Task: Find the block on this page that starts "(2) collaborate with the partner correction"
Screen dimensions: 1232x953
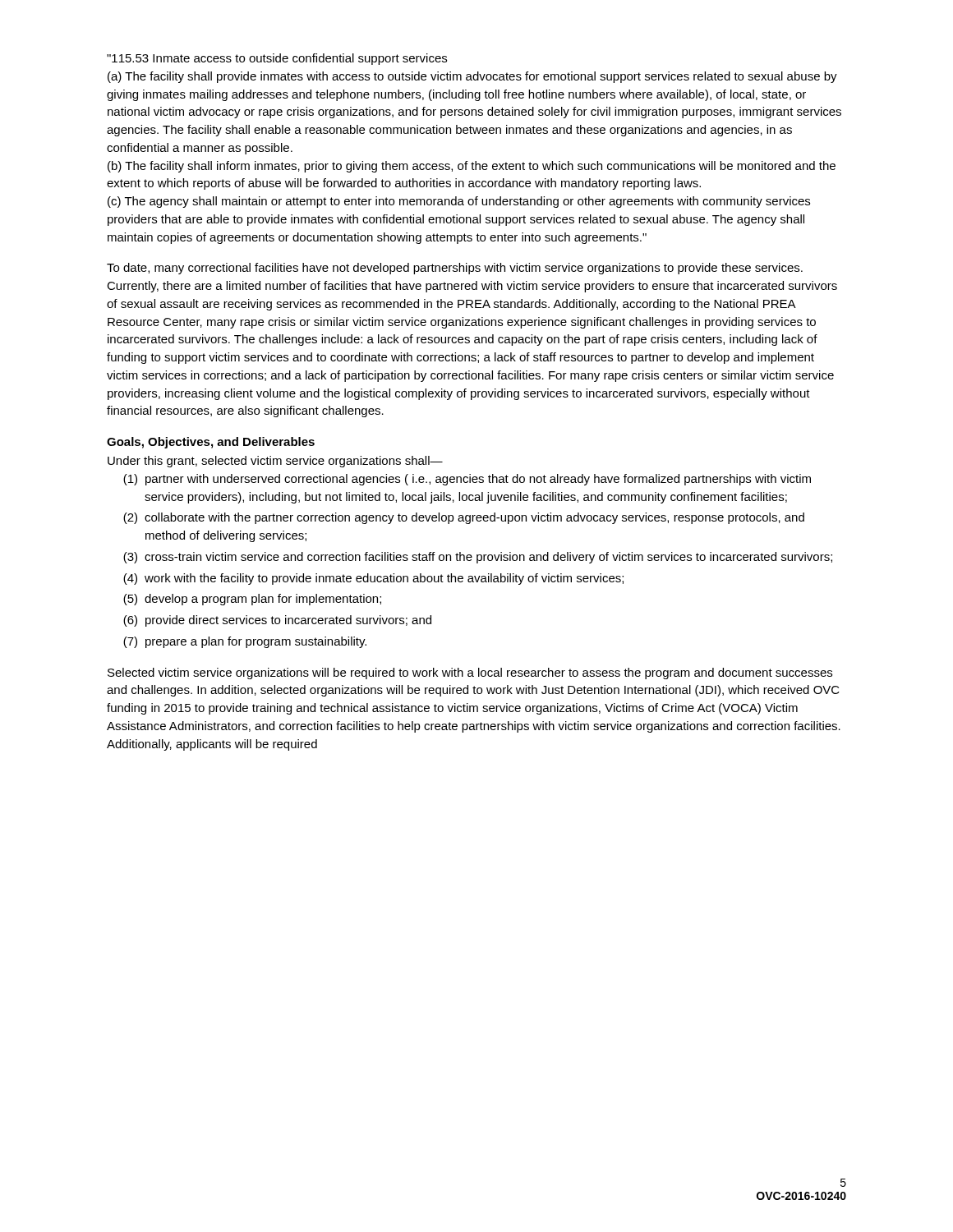Action: [x=476, y=526]
